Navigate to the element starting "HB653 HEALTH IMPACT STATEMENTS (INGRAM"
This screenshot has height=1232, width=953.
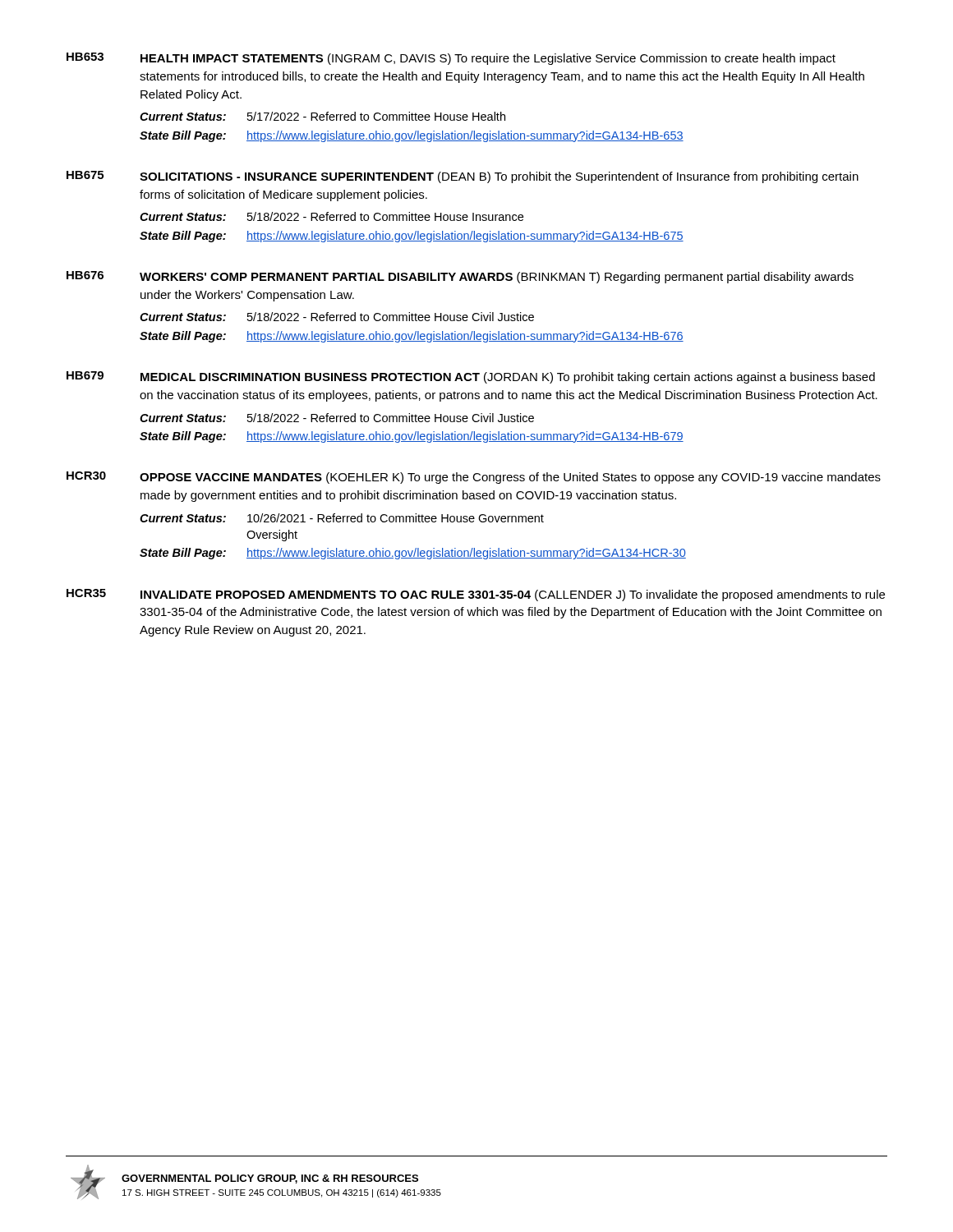[451, 59]
